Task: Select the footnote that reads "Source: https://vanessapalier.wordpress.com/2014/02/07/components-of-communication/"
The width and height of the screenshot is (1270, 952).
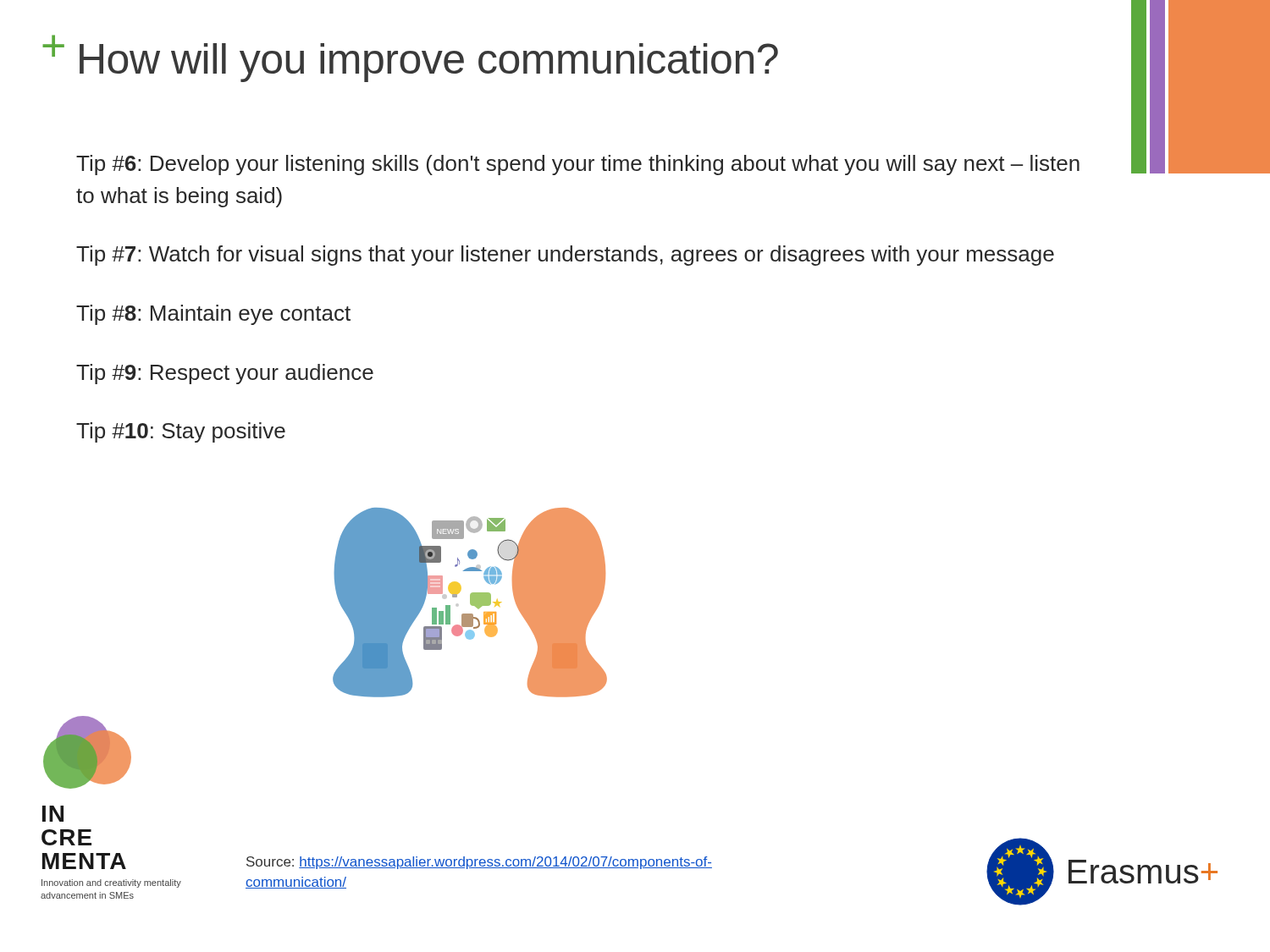Action: pos(479,872)
